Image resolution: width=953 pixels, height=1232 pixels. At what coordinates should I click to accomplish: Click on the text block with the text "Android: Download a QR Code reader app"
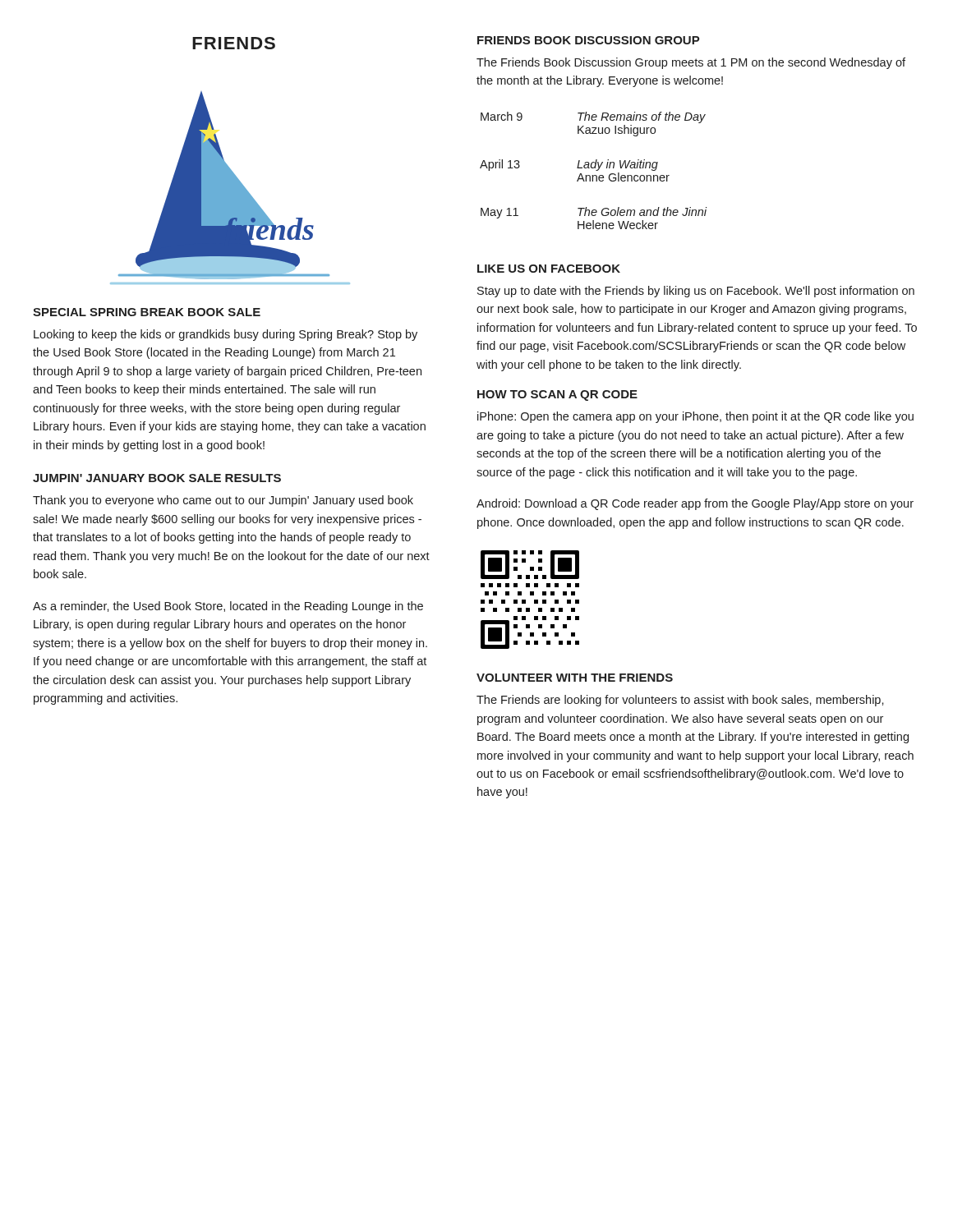click(695, 513)
